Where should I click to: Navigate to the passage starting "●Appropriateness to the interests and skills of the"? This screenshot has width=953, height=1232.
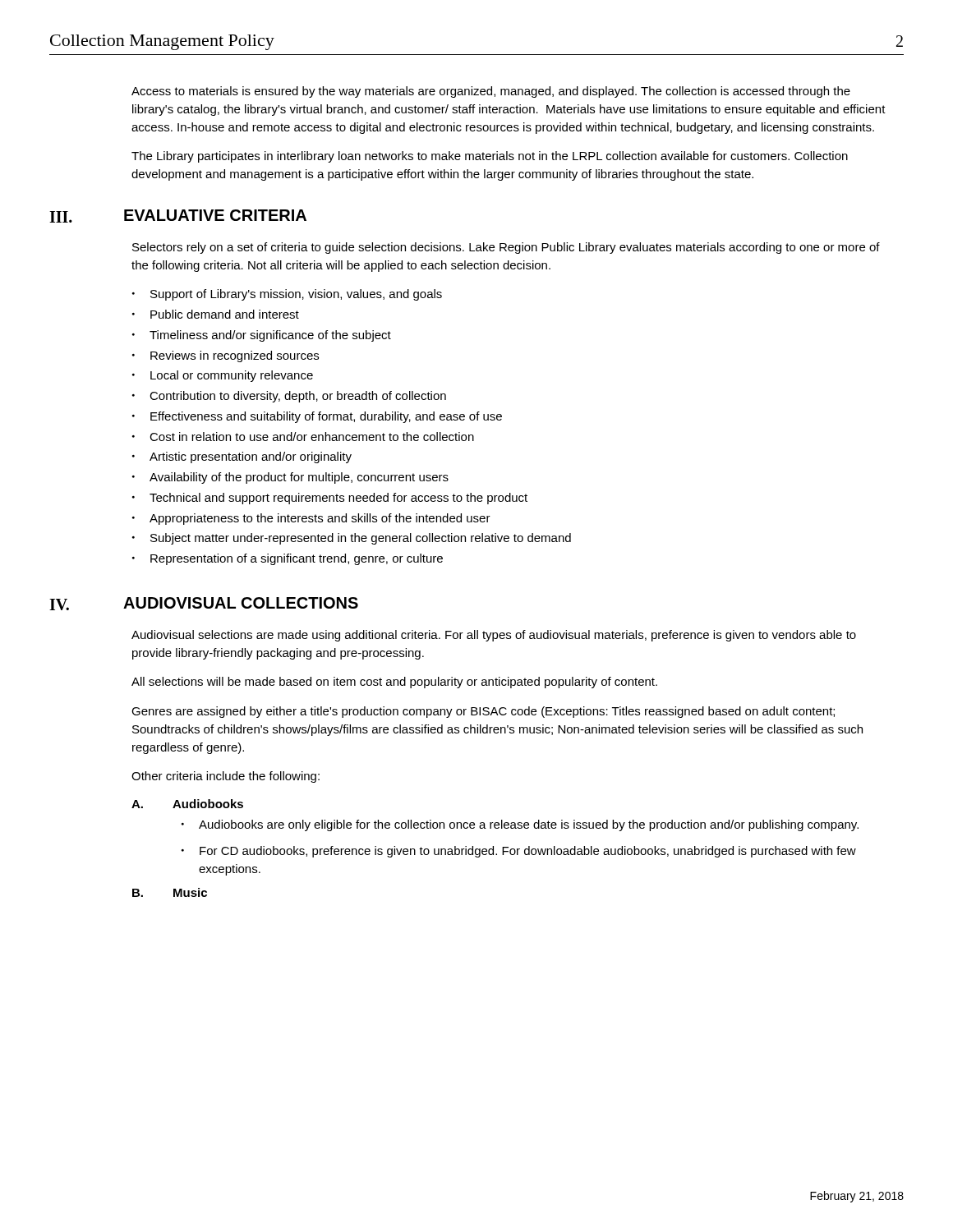(311, 518)
